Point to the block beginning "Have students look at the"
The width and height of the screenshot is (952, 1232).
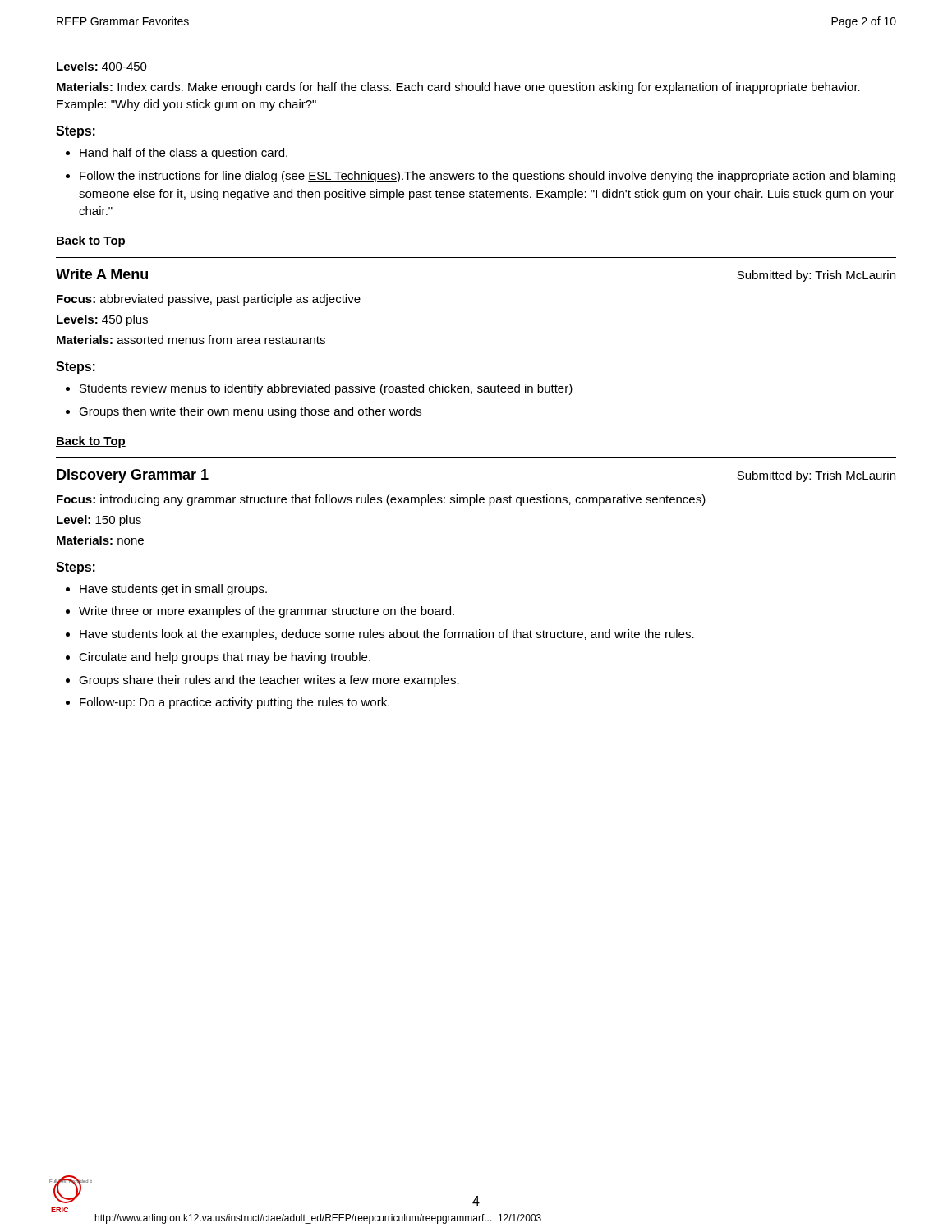coord(387,634)
